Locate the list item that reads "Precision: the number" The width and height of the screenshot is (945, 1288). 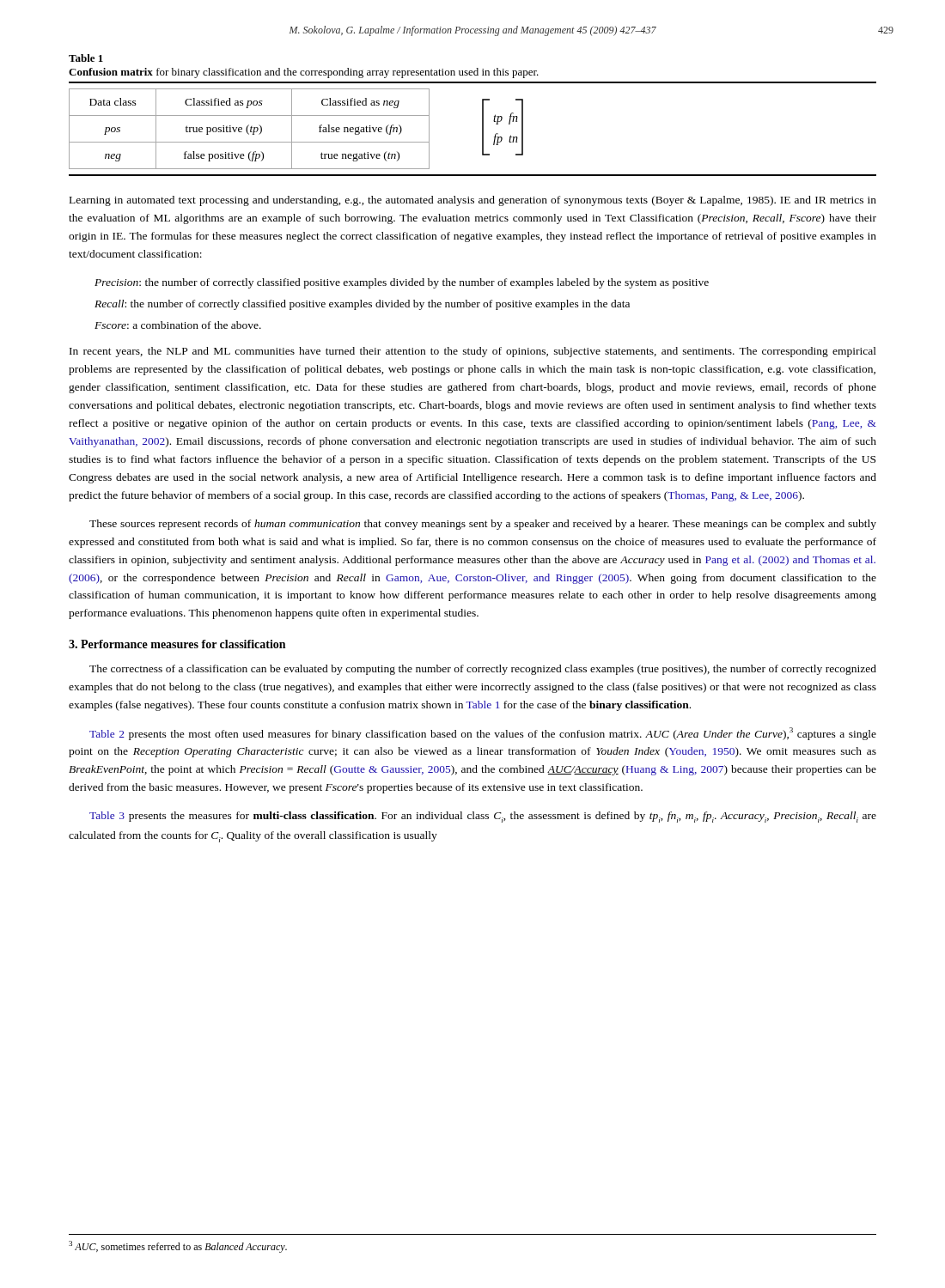(x=402, y=282)
